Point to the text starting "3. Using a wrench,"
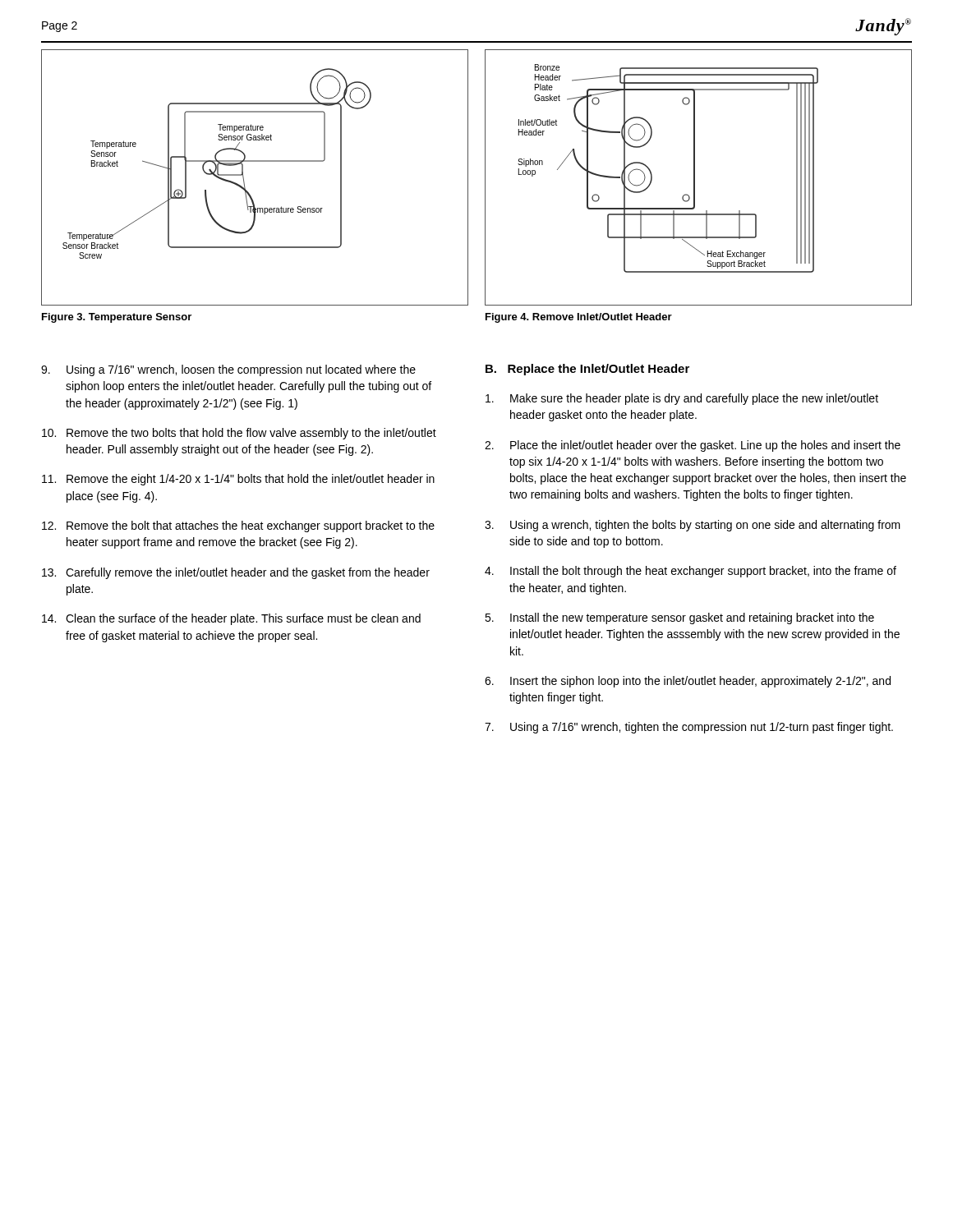 [698, 533]
